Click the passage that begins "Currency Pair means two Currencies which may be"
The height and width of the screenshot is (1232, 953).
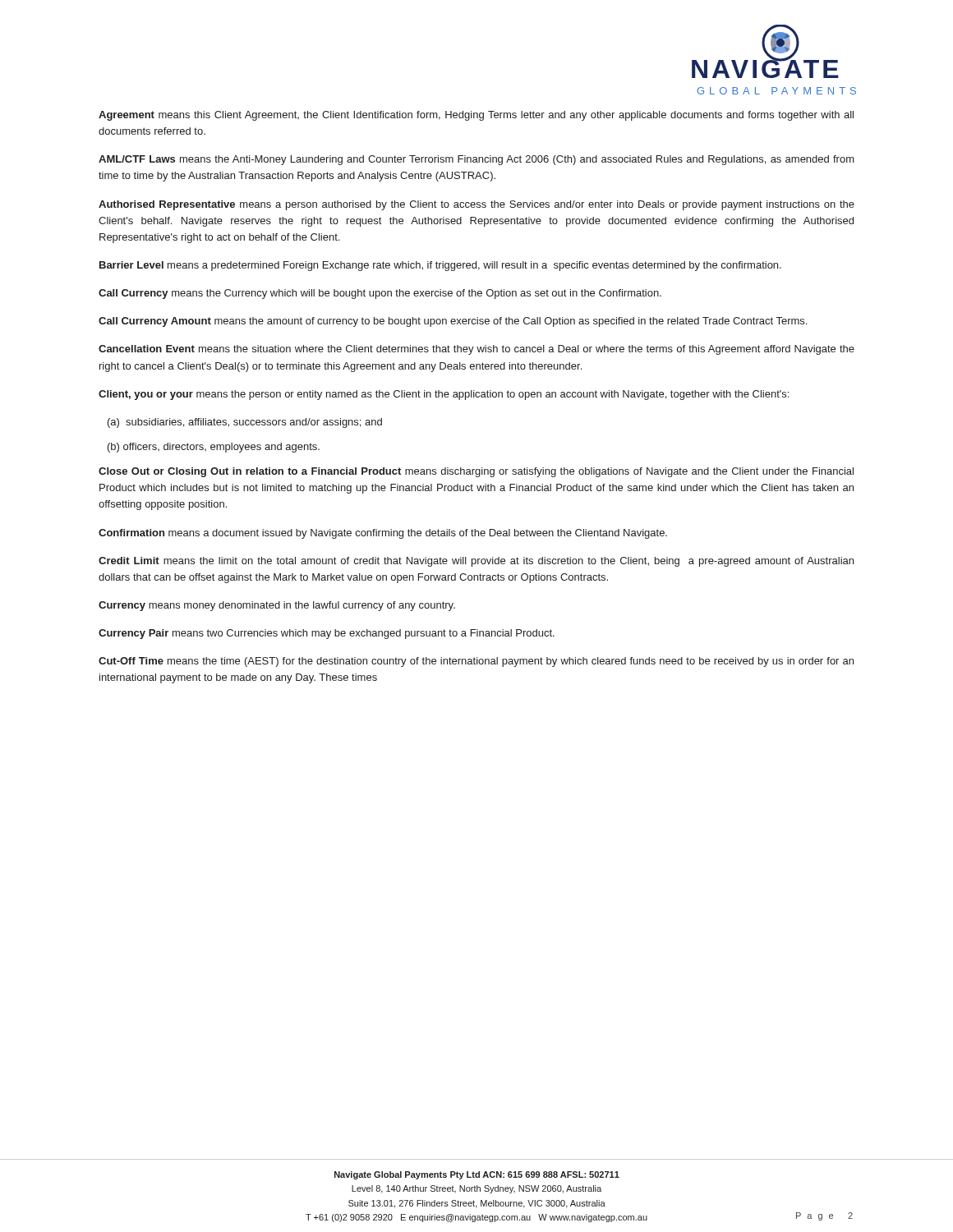[327, 633]
